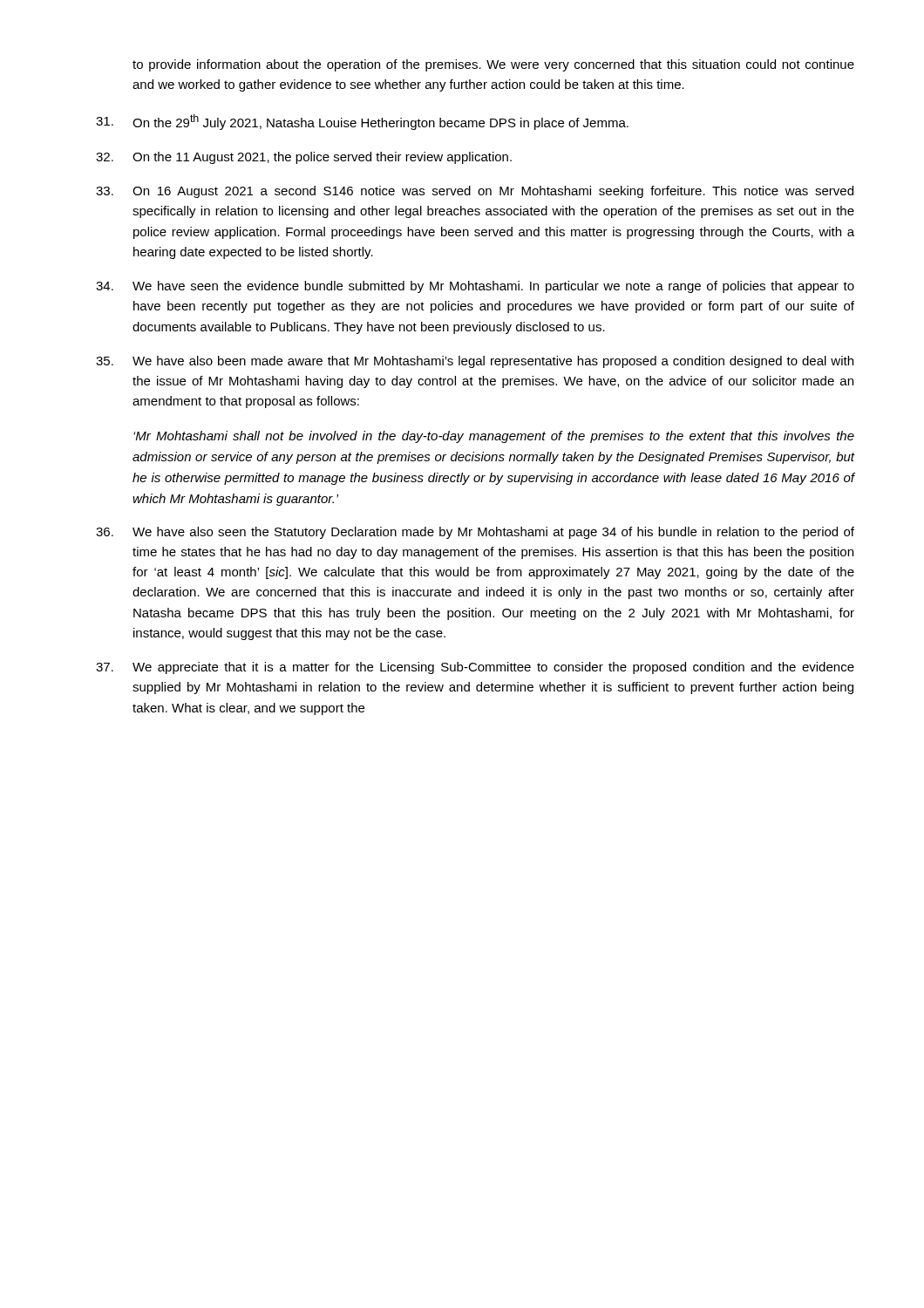This screenshot has height=1308, width=924.
Task: Click on the text block starting "31. On the 29th July"
Action: pos(475,121)
